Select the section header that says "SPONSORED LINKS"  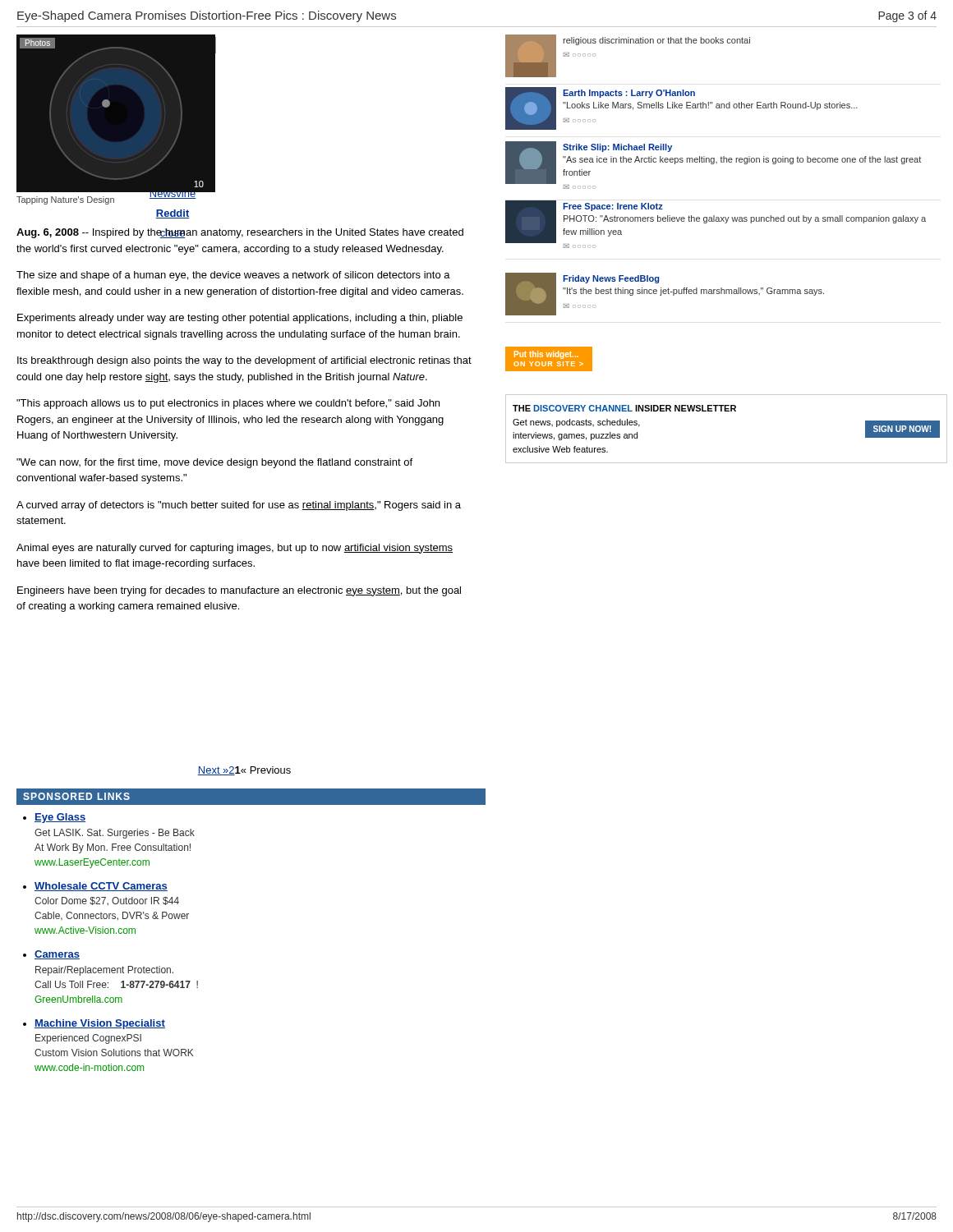[77, 797]
